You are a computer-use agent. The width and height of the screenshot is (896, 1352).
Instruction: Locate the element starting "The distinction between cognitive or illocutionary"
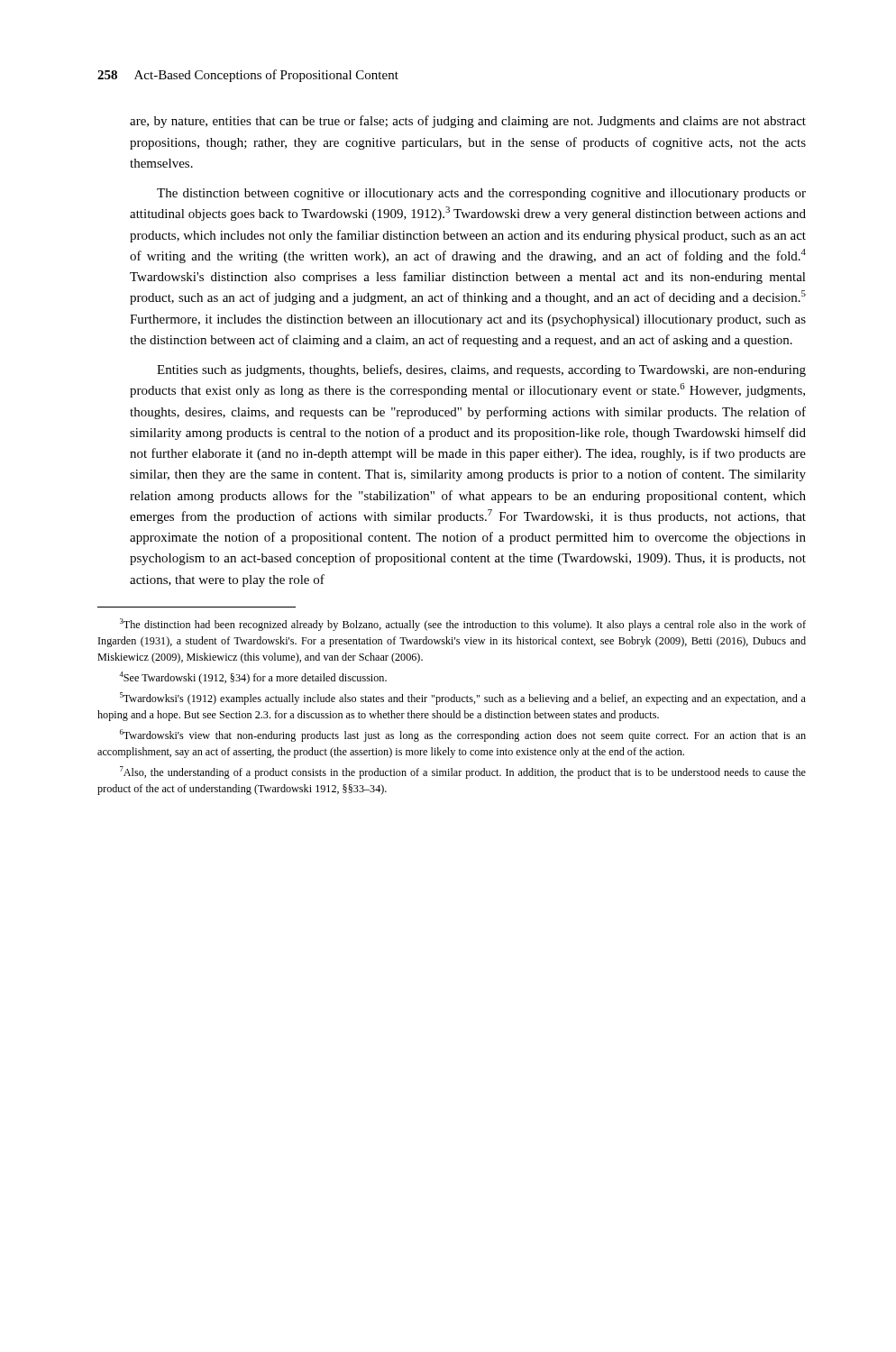468,267
